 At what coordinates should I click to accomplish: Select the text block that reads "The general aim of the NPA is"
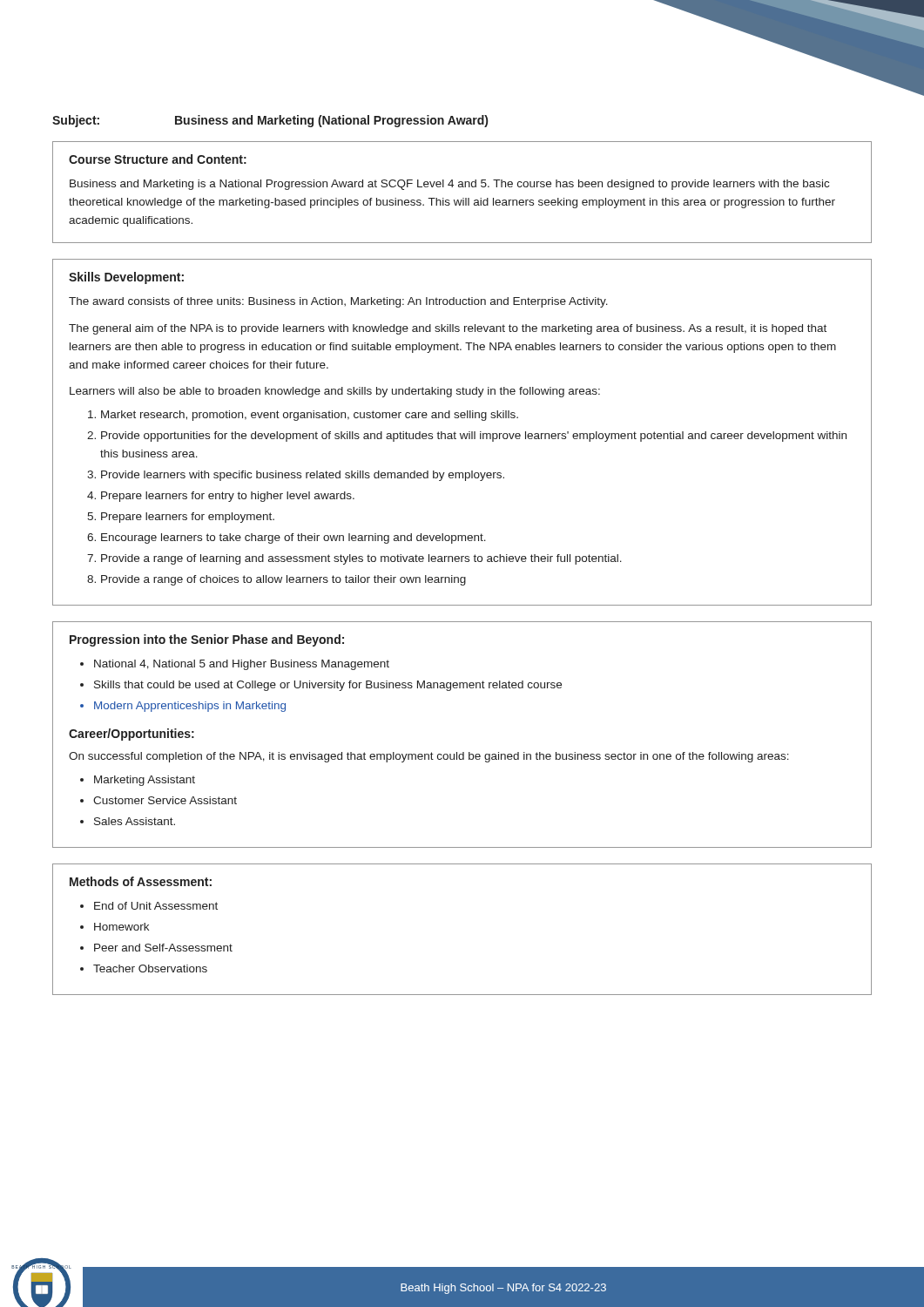pos(453,346)
